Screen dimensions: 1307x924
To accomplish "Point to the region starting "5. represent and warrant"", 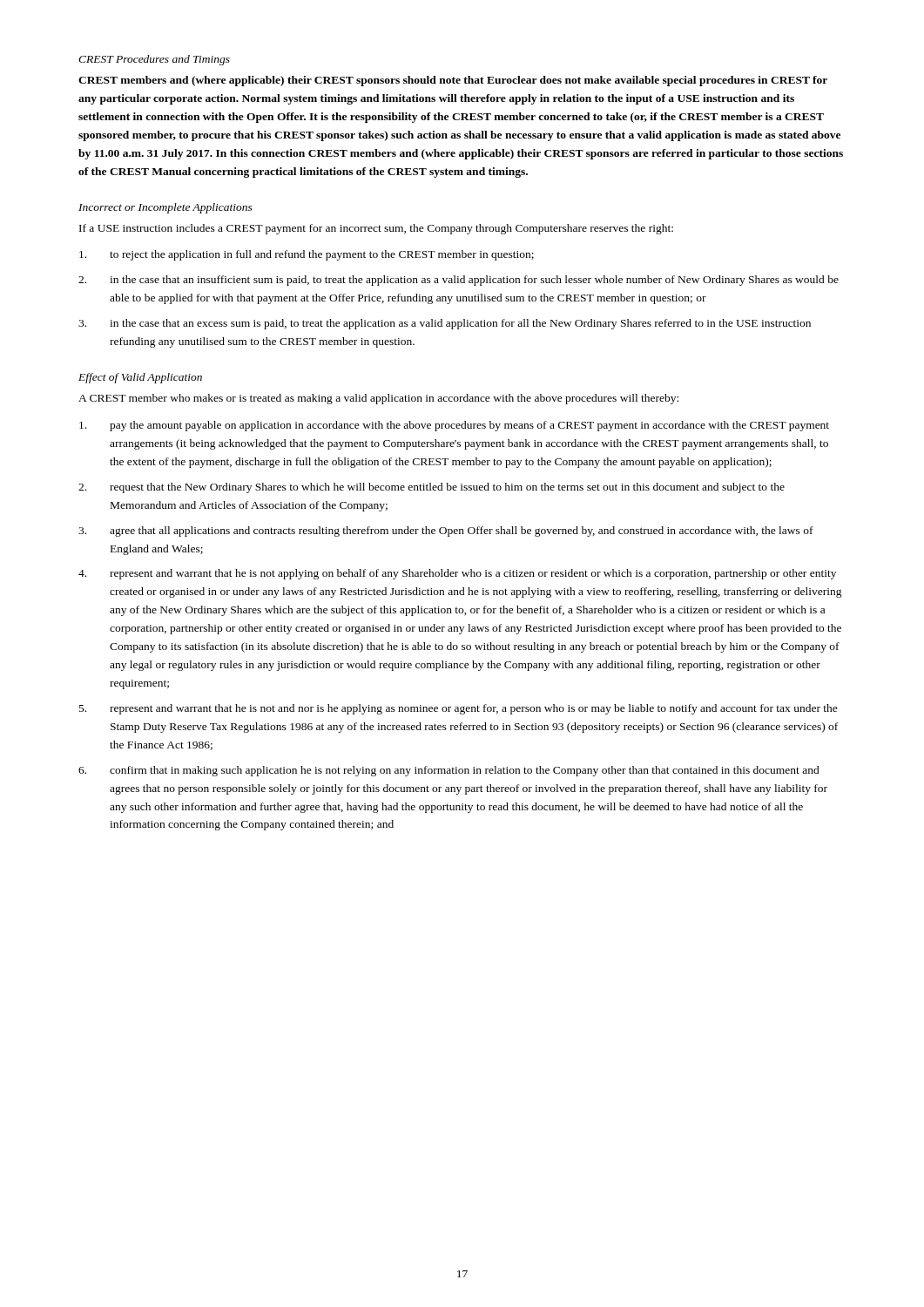I will [462, 727].
